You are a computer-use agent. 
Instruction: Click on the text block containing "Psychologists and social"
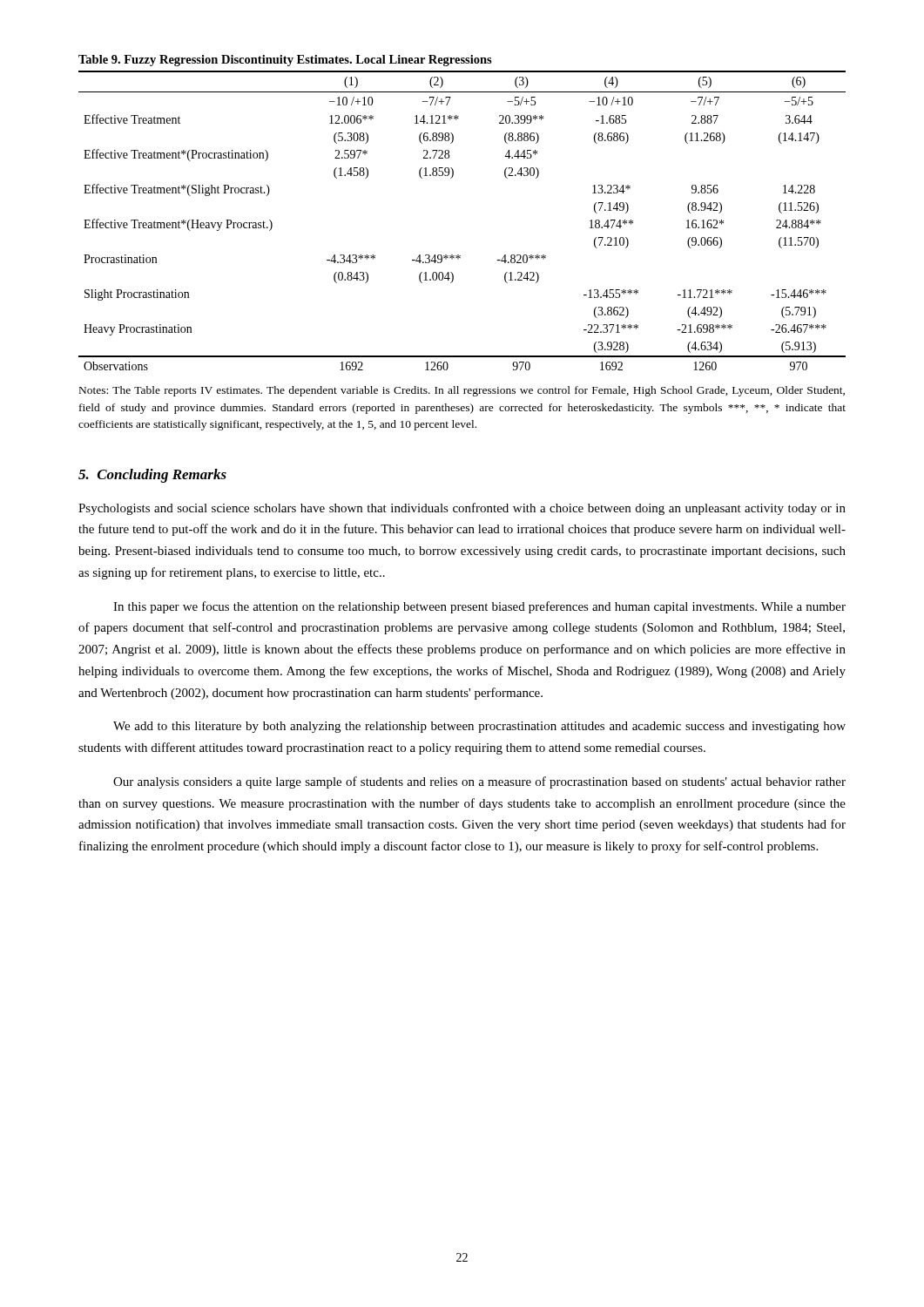(462, 540)
